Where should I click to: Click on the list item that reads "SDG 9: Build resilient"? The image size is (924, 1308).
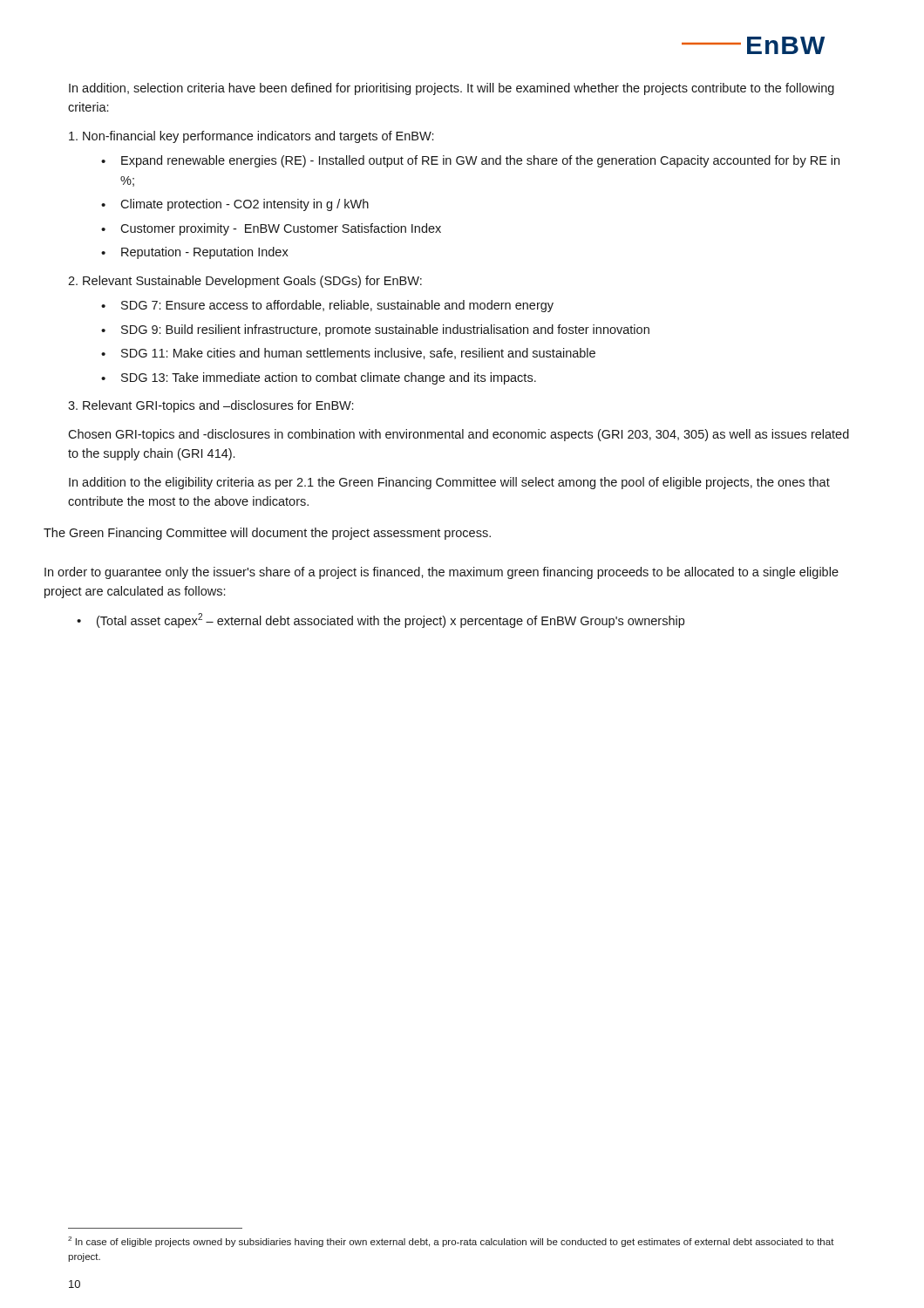pyautogui.click(x=385, y=329)
